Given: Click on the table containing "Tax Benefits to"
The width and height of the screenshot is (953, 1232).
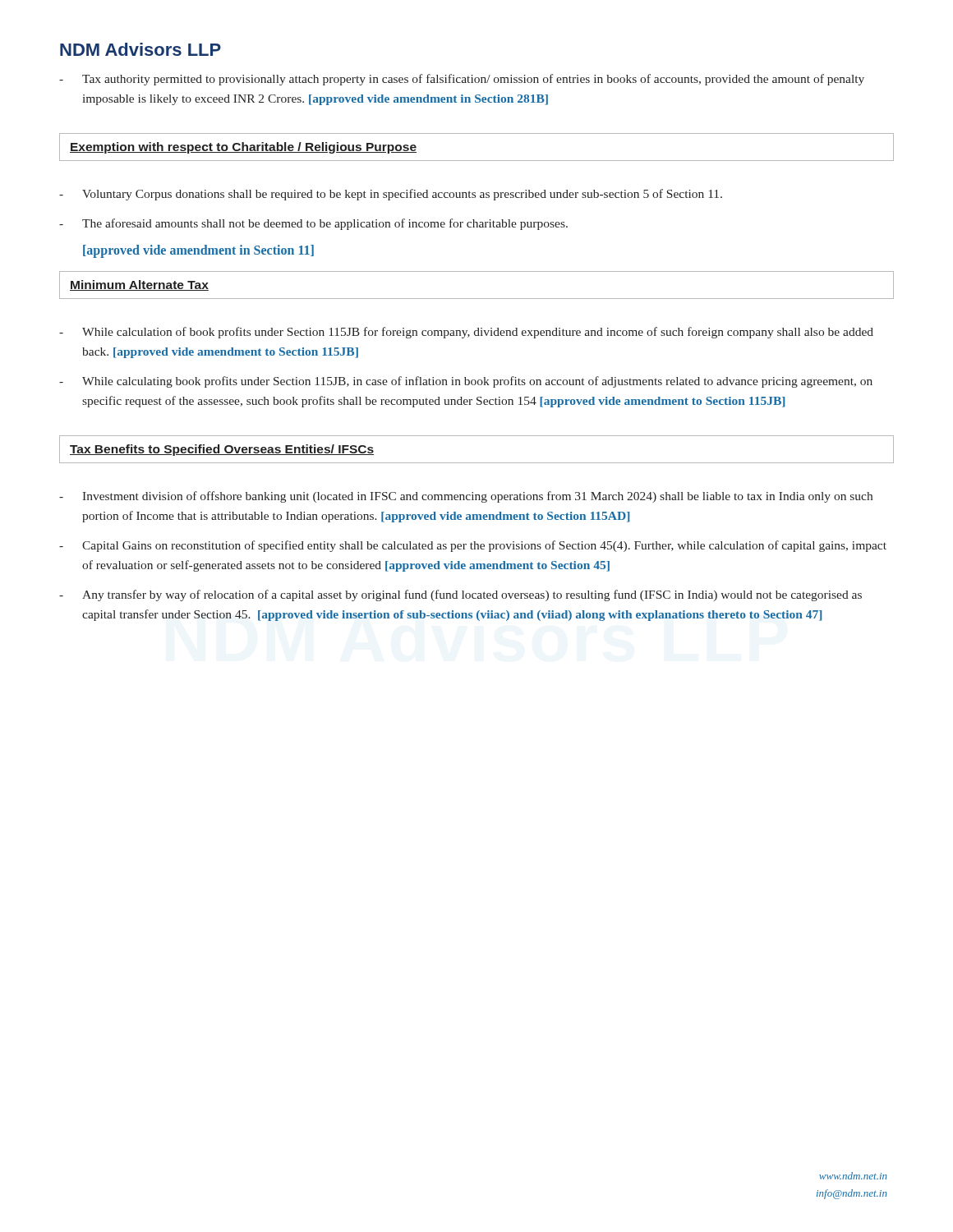Looking at the screenshot, I should tap(476, 449).
